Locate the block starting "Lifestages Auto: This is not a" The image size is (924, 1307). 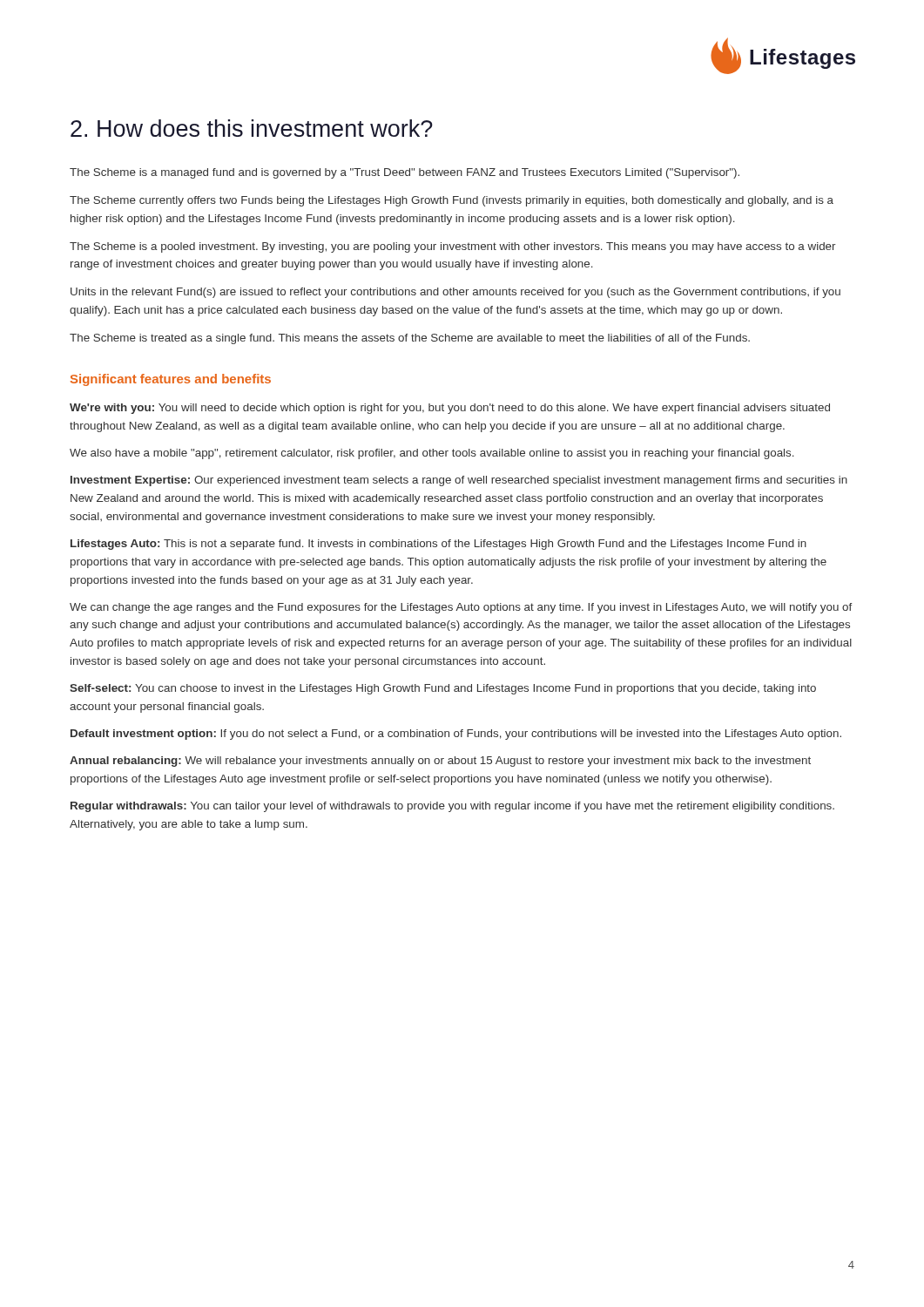point(448,561)
